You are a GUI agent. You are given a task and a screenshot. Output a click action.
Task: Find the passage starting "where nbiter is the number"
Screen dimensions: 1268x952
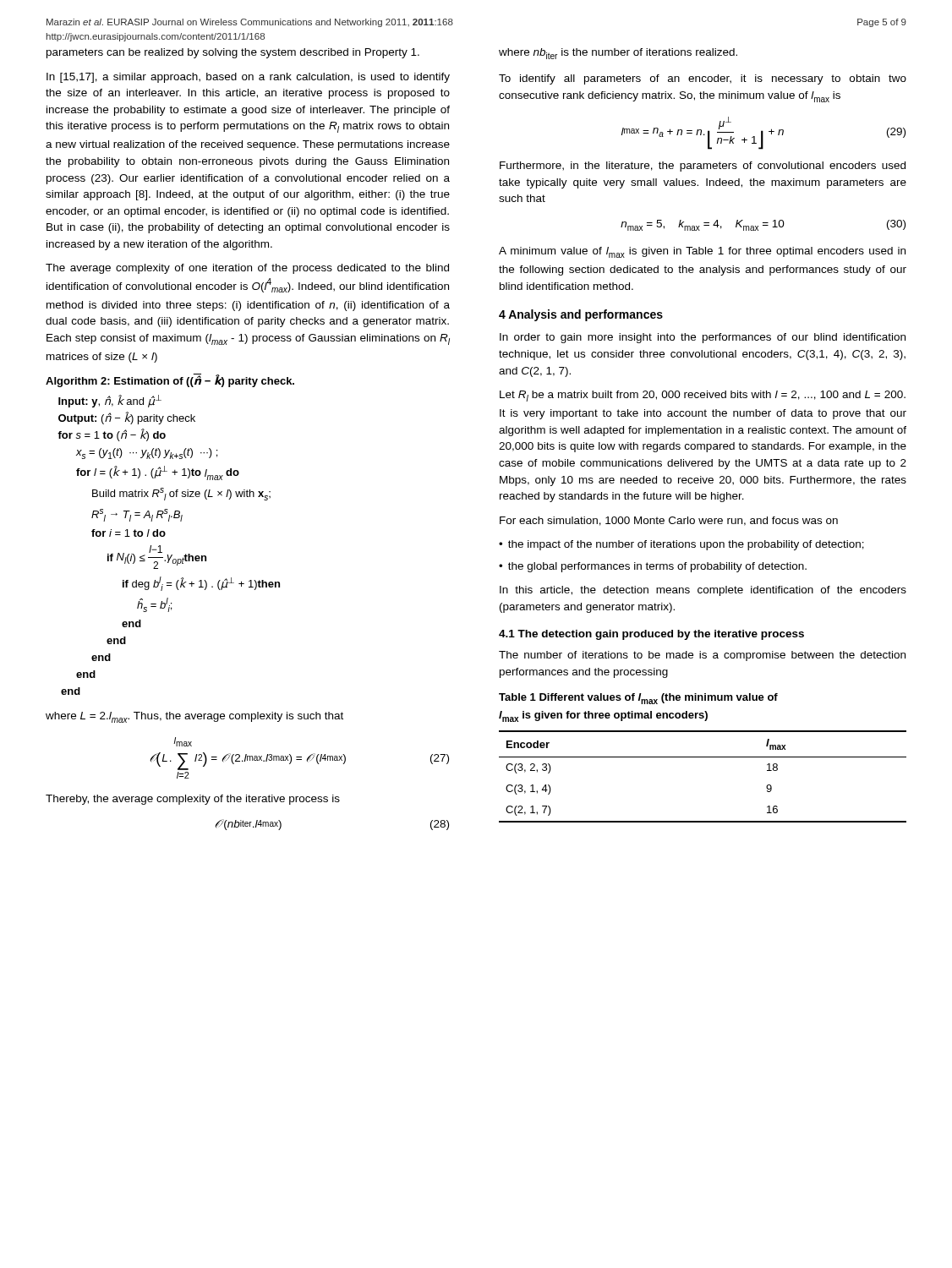coord(703,75)
